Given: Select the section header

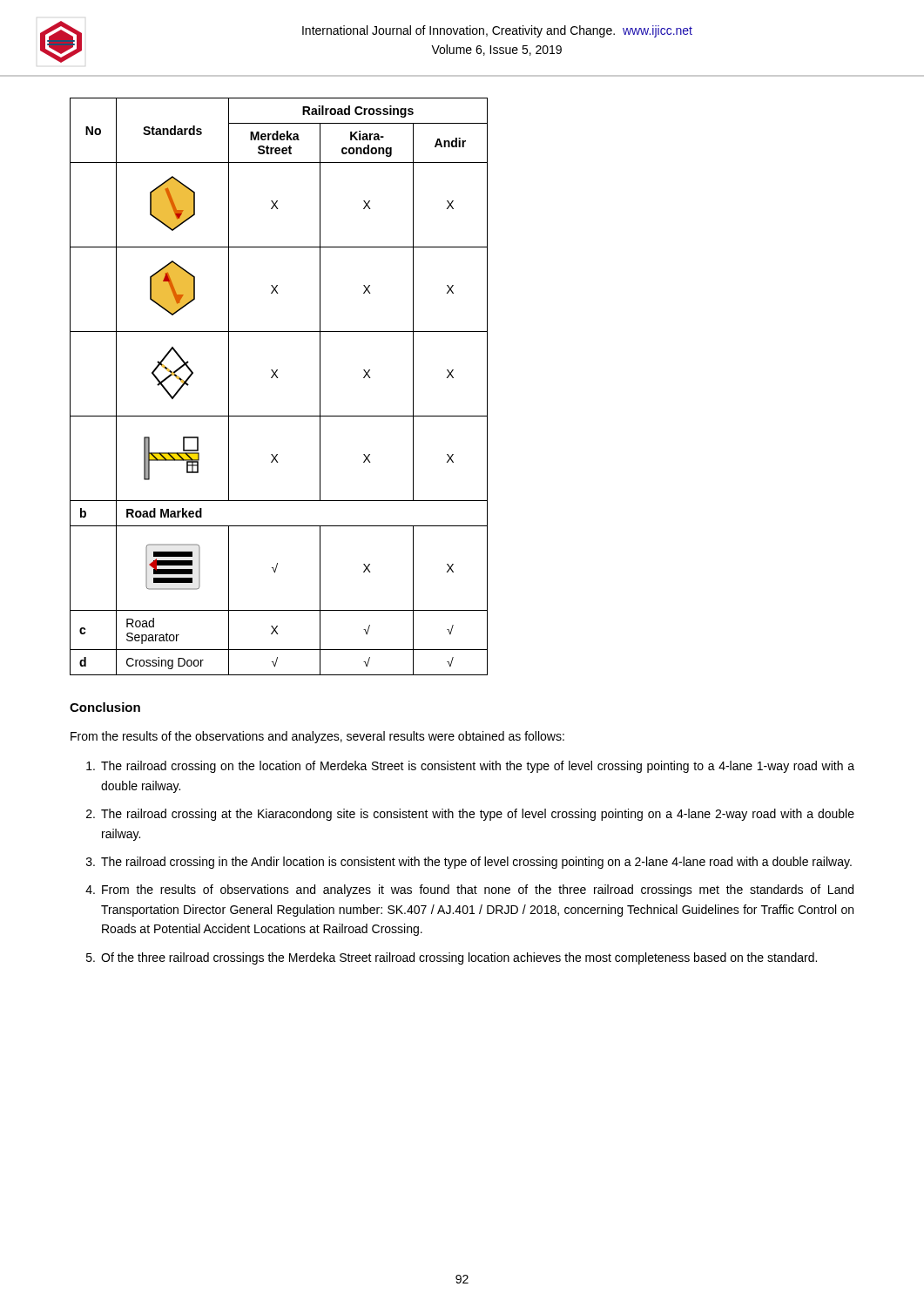Looking at the screenshot, I should click(105, 707).
